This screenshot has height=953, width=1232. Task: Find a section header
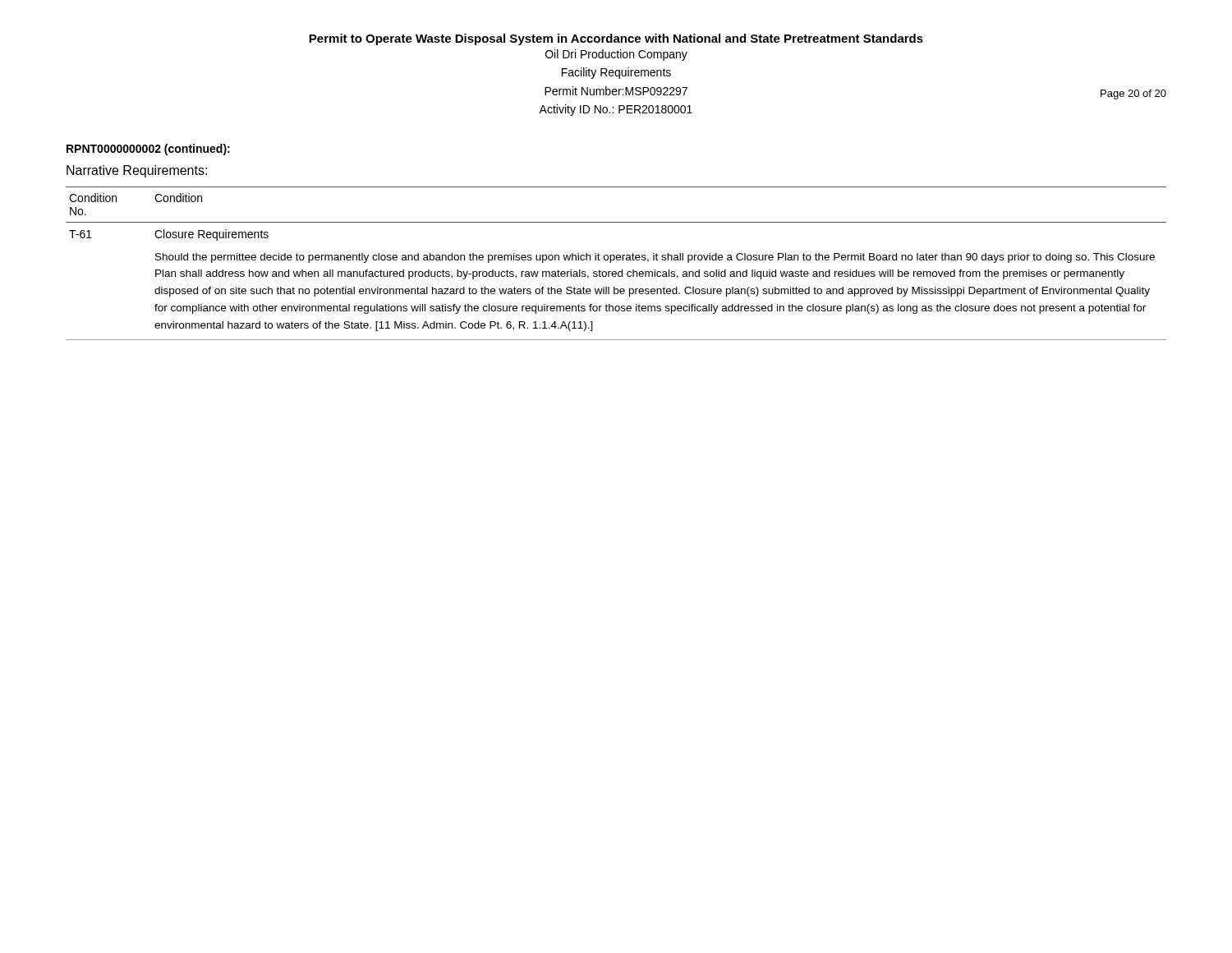pyautogui.click(x=148, y=148)
